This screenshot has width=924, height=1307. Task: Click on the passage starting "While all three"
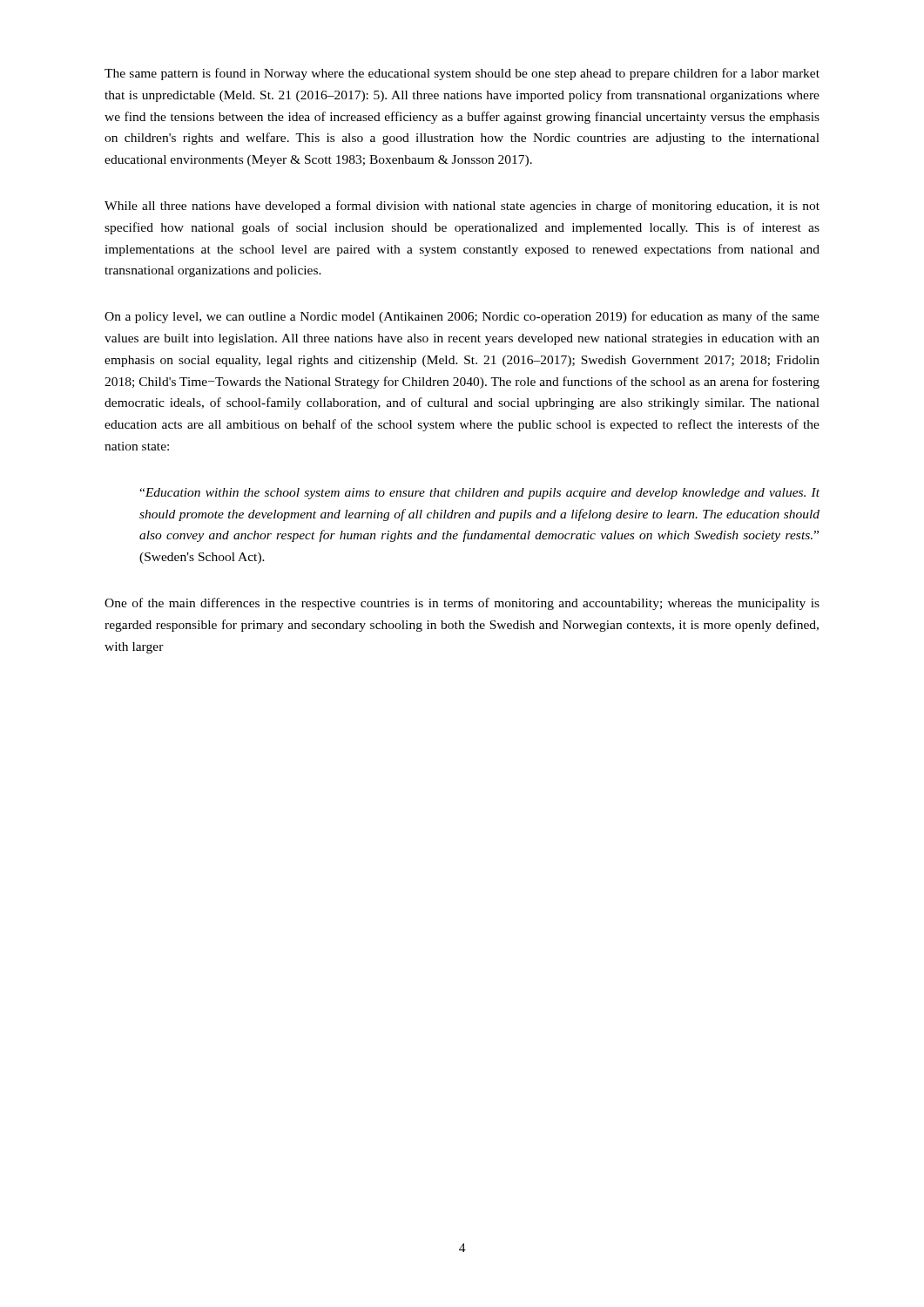click(462, 238)
